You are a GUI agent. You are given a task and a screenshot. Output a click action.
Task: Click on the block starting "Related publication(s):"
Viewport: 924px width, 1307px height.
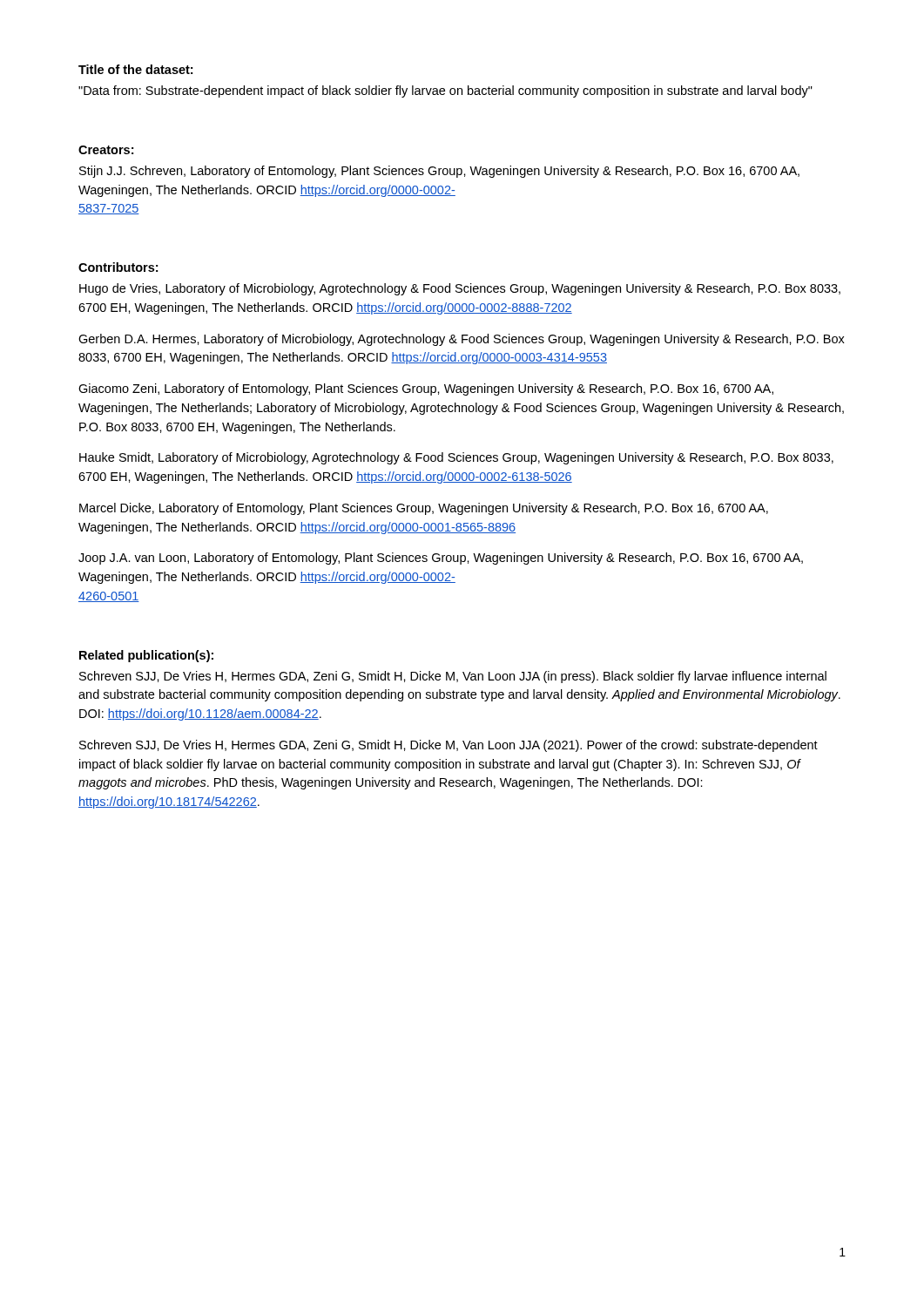point(146,655)
